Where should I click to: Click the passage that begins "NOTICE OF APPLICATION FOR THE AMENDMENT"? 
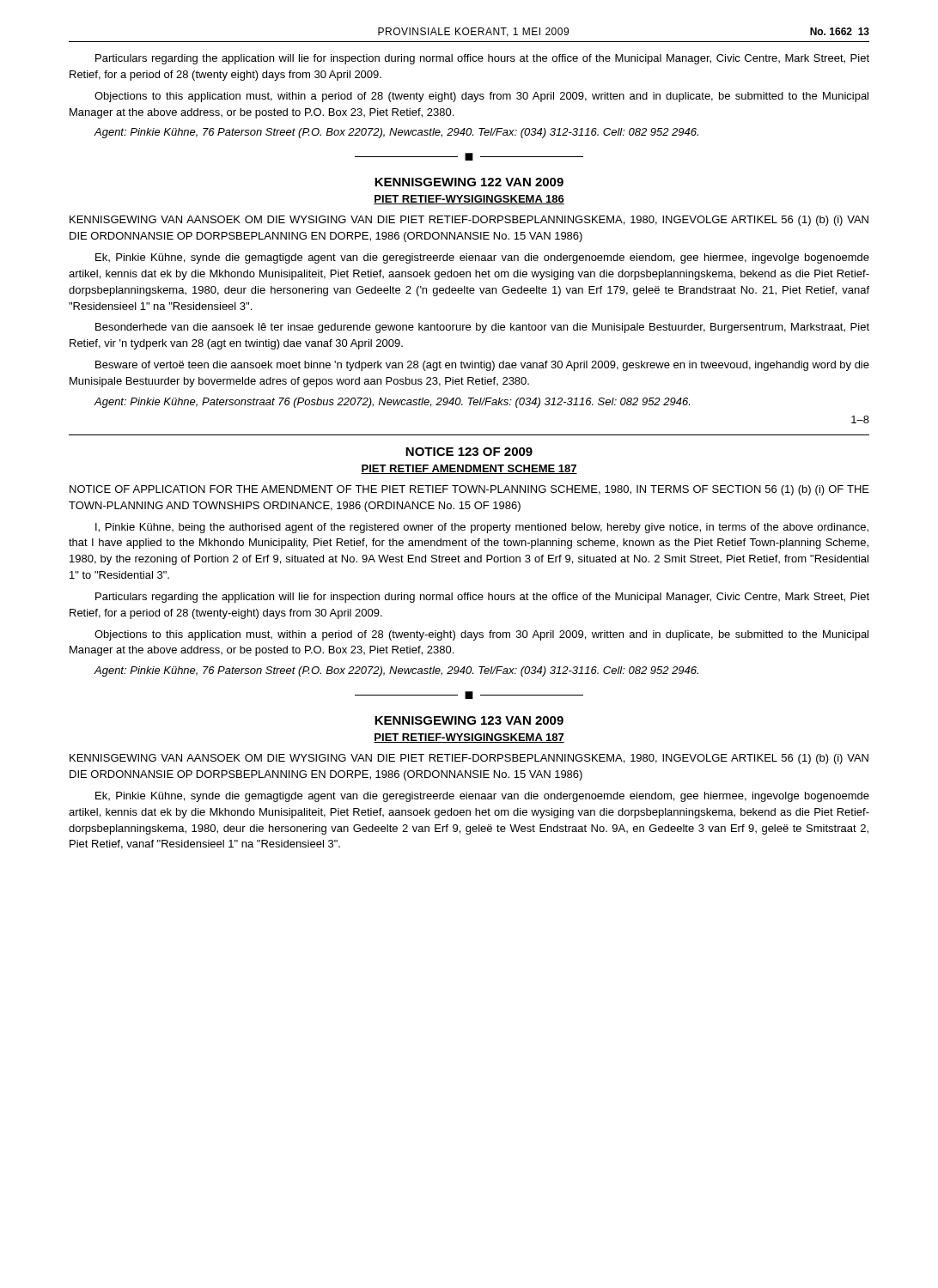tap(469, 497)
